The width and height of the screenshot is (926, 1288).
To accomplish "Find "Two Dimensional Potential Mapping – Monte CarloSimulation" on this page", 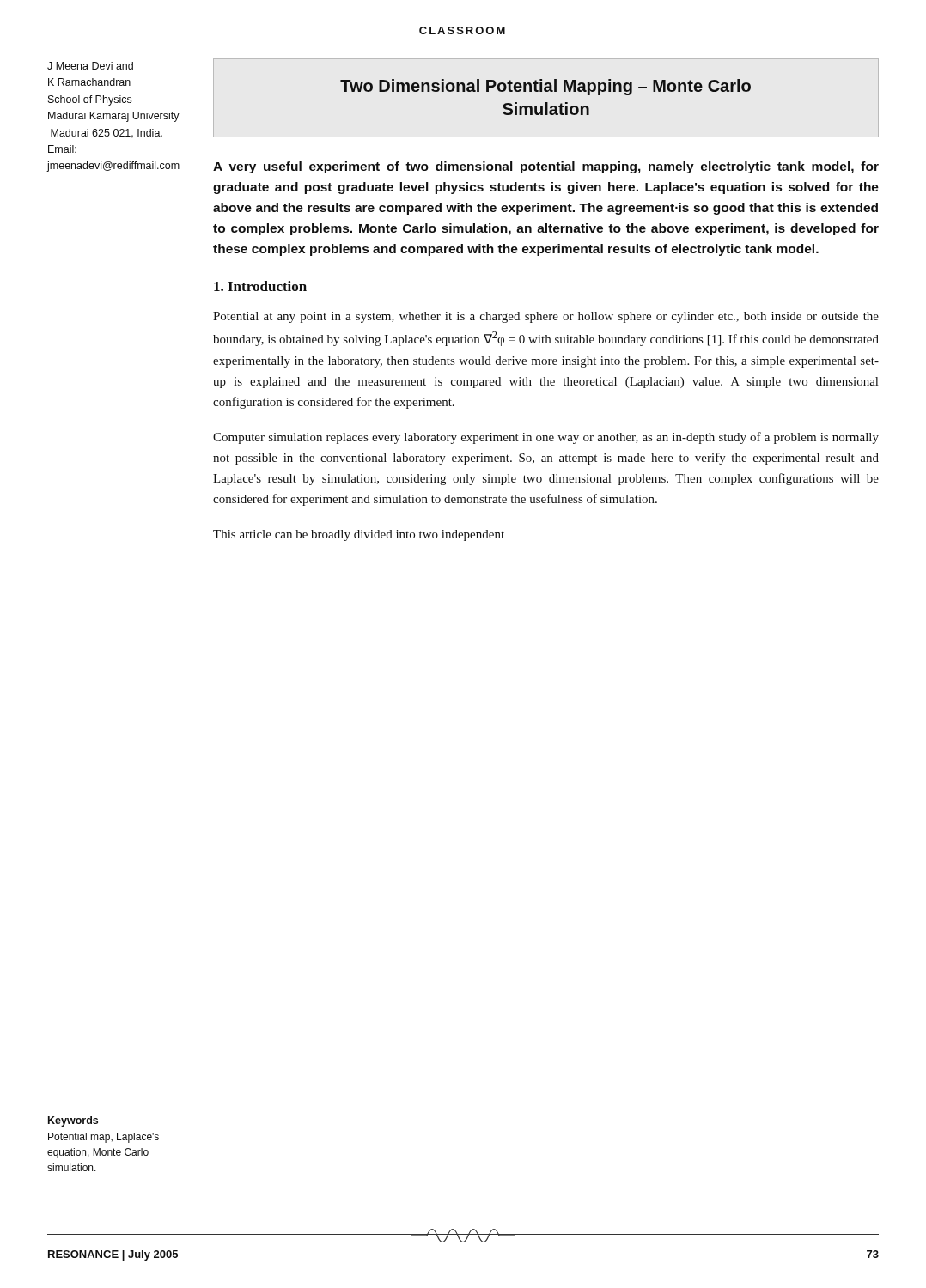I will (546, 97).
